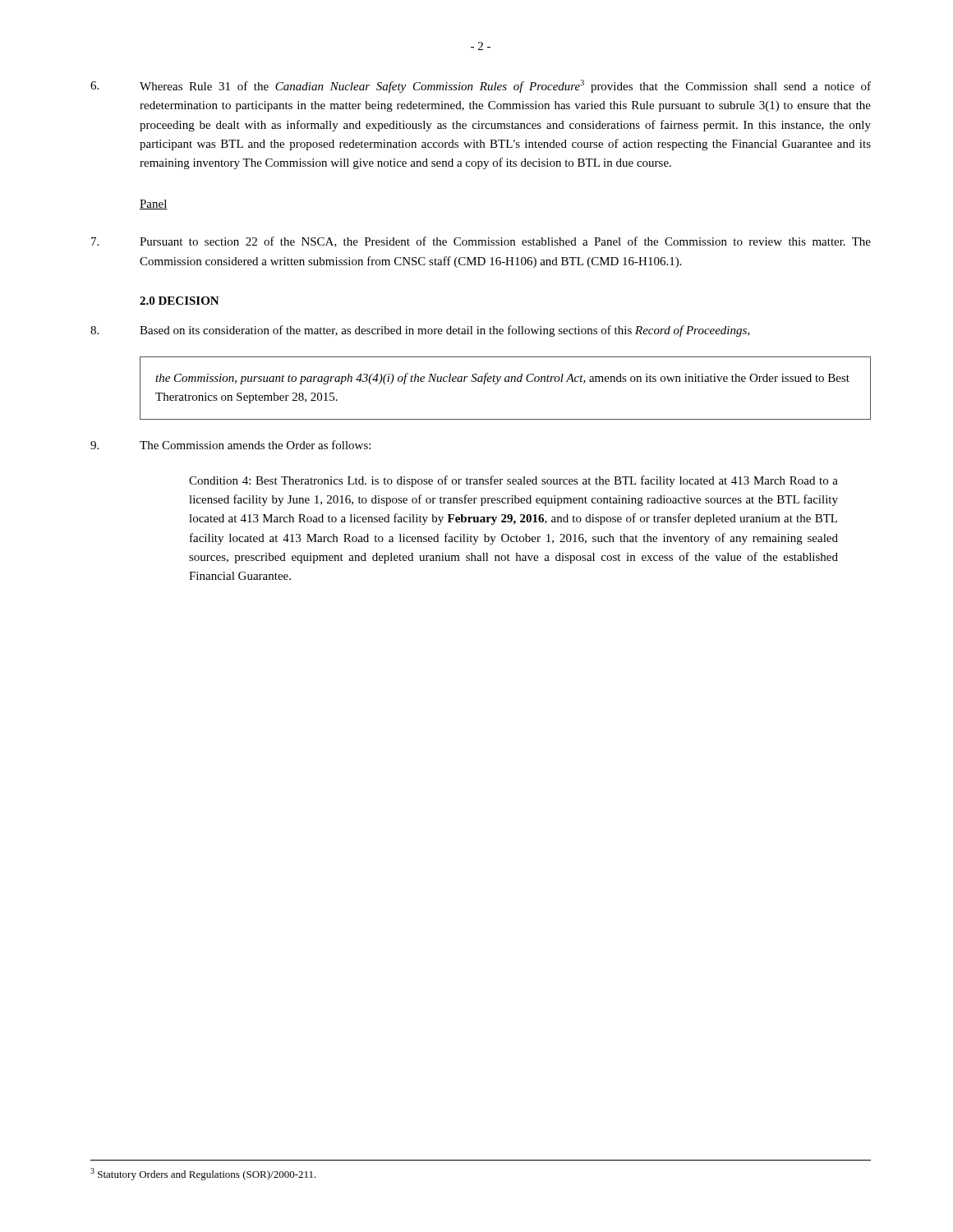953x1232 pixels.
Task: Click the passage that begins "9. The Commission amends the Order"
Action: 230,445
